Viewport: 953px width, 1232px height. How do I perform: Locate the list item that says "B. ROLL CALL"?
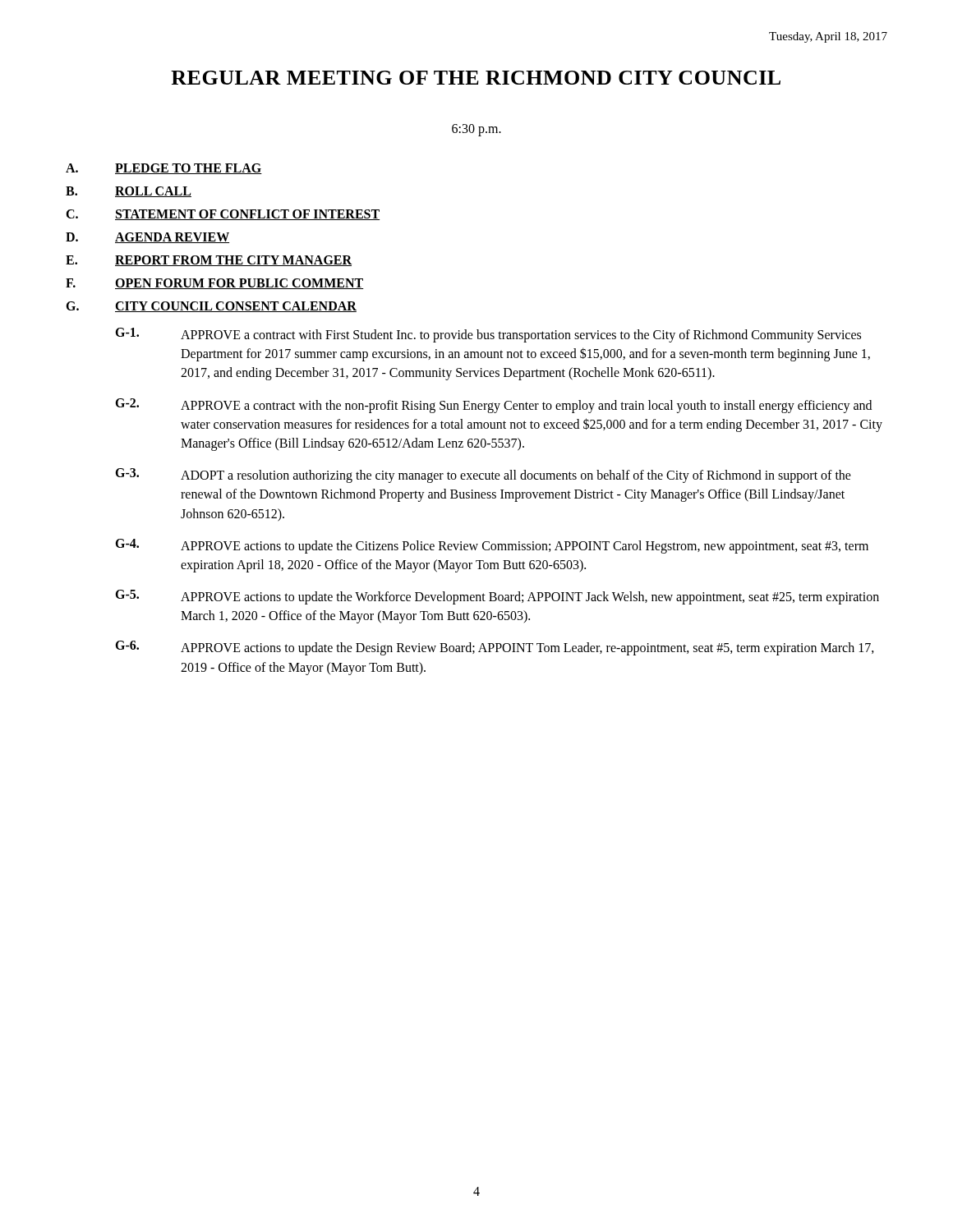[x=129, y=191]
